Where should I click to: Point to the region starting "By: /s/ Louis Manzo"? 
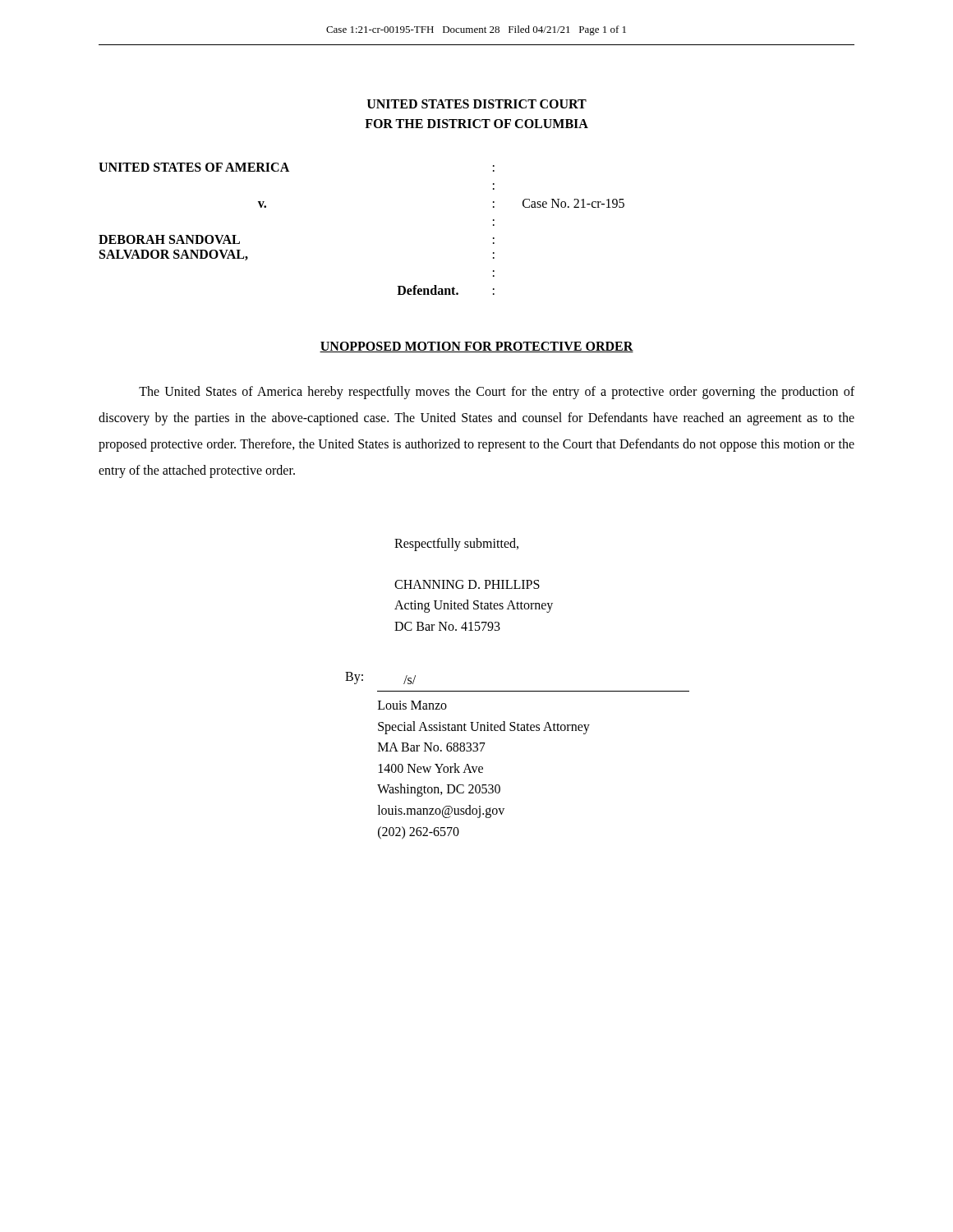point(357,678)
